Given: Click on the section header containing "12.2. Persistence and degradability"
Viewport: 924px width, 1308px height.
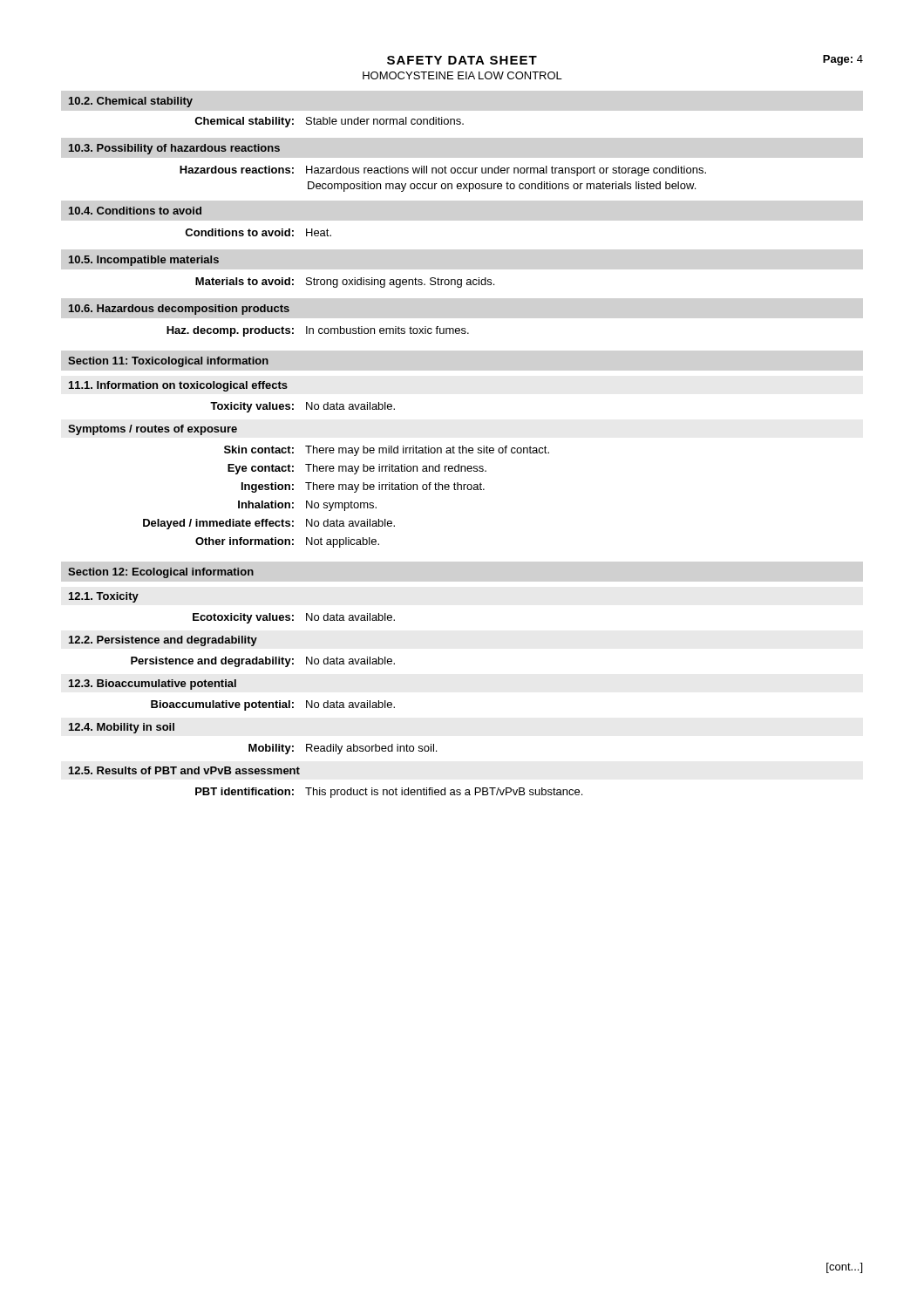Looking at the screenshot, I should pyautogui.click(x=162, y=640).
